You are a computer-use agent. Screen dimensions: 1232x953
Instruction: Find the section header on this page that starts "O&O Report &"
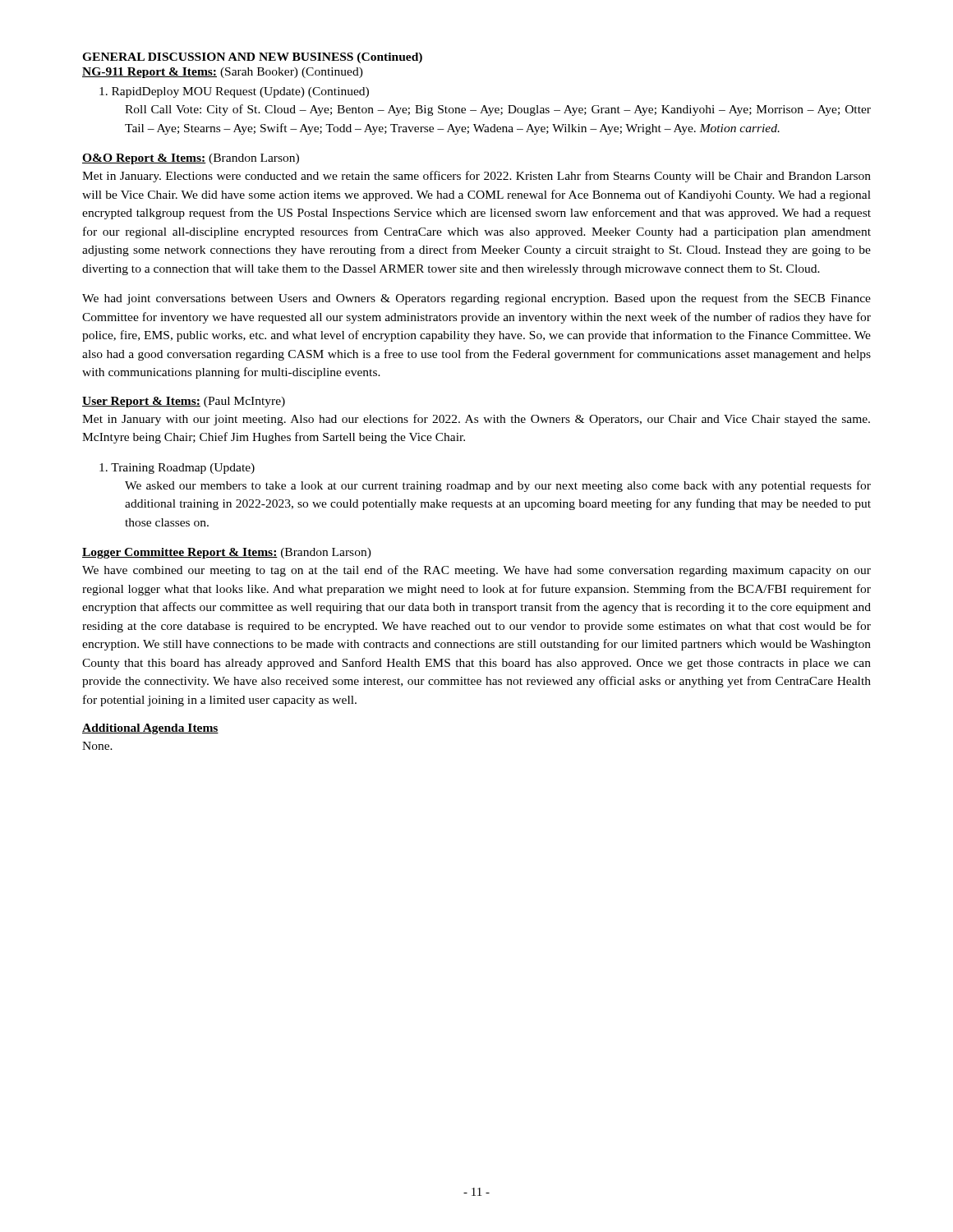[x=191, y=158]
